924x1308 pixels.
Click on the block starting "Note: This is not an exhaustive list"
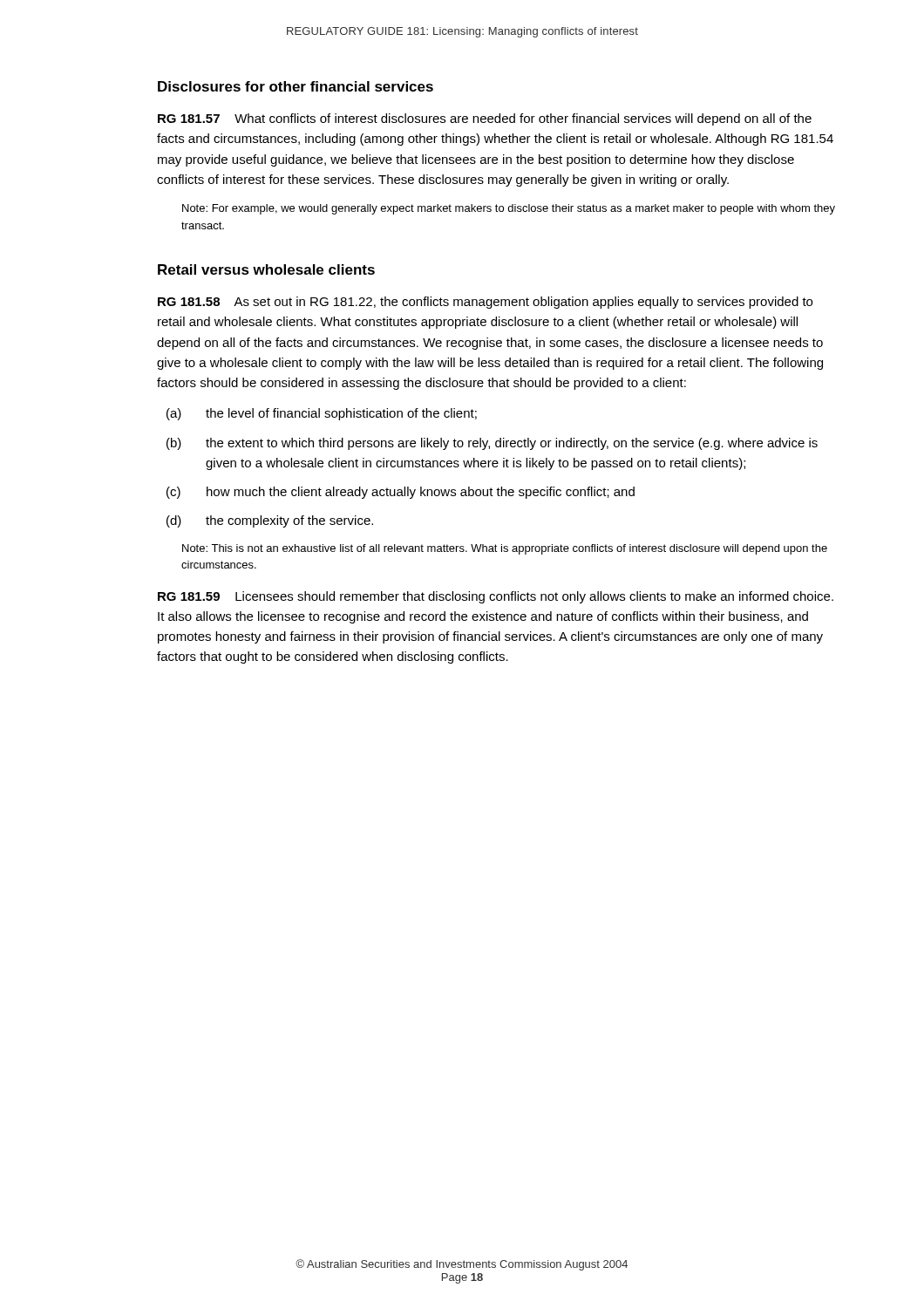click(504, 556)
